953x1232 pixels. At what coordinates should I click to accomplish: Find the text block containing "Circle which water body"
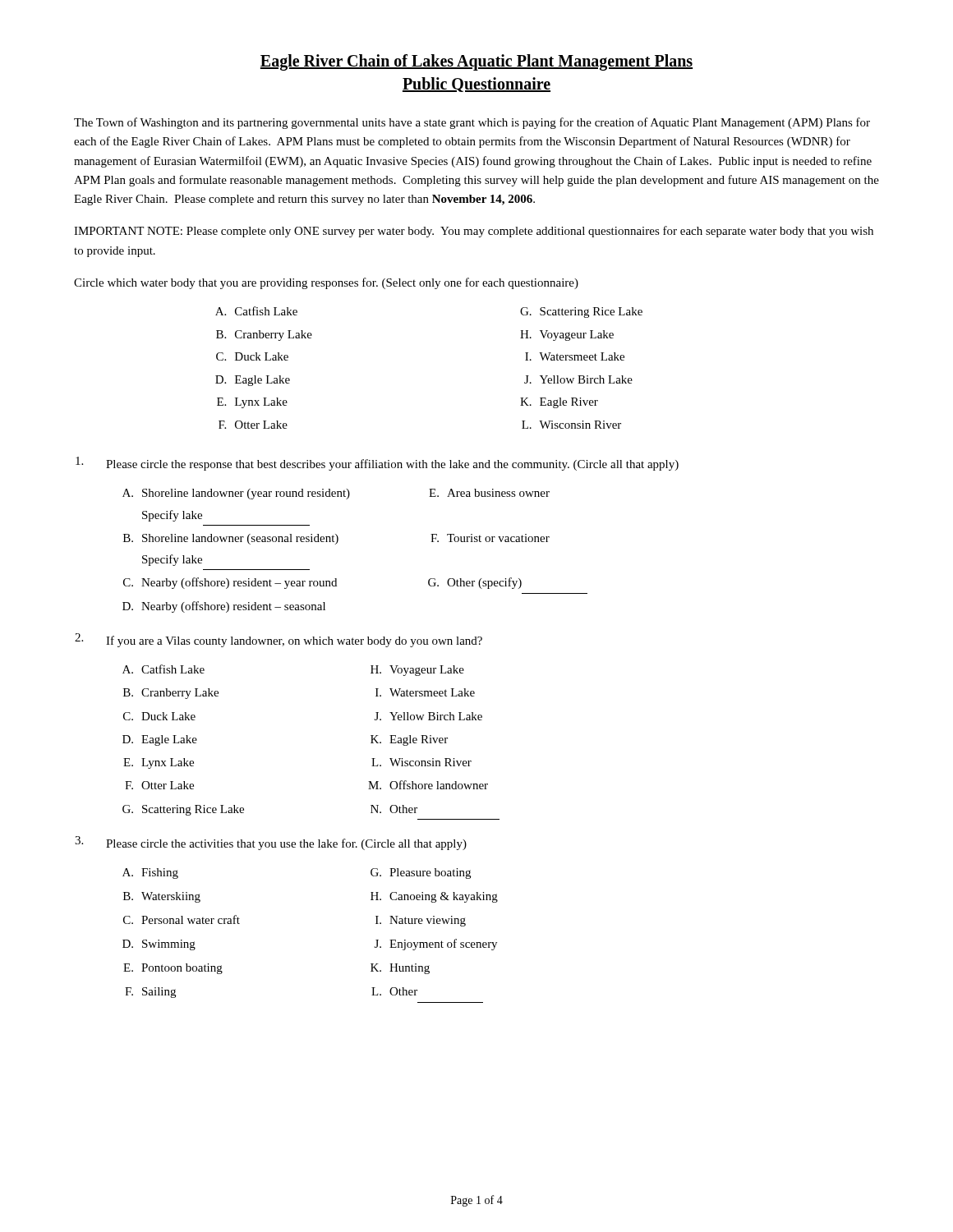(x=326, y=282)
